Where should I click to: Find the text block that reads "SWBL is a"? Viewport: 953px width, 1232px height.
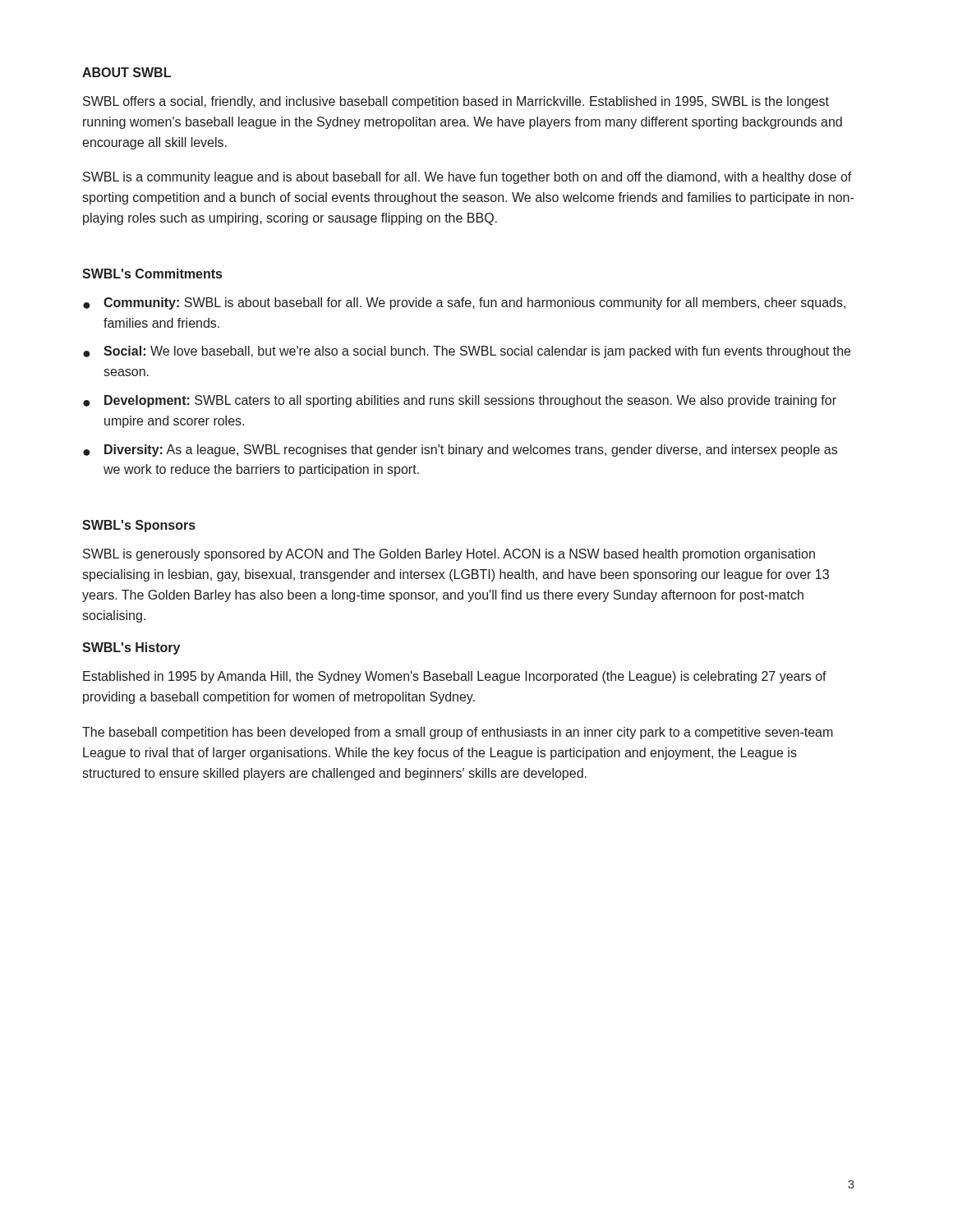click(x=468, y=198)
